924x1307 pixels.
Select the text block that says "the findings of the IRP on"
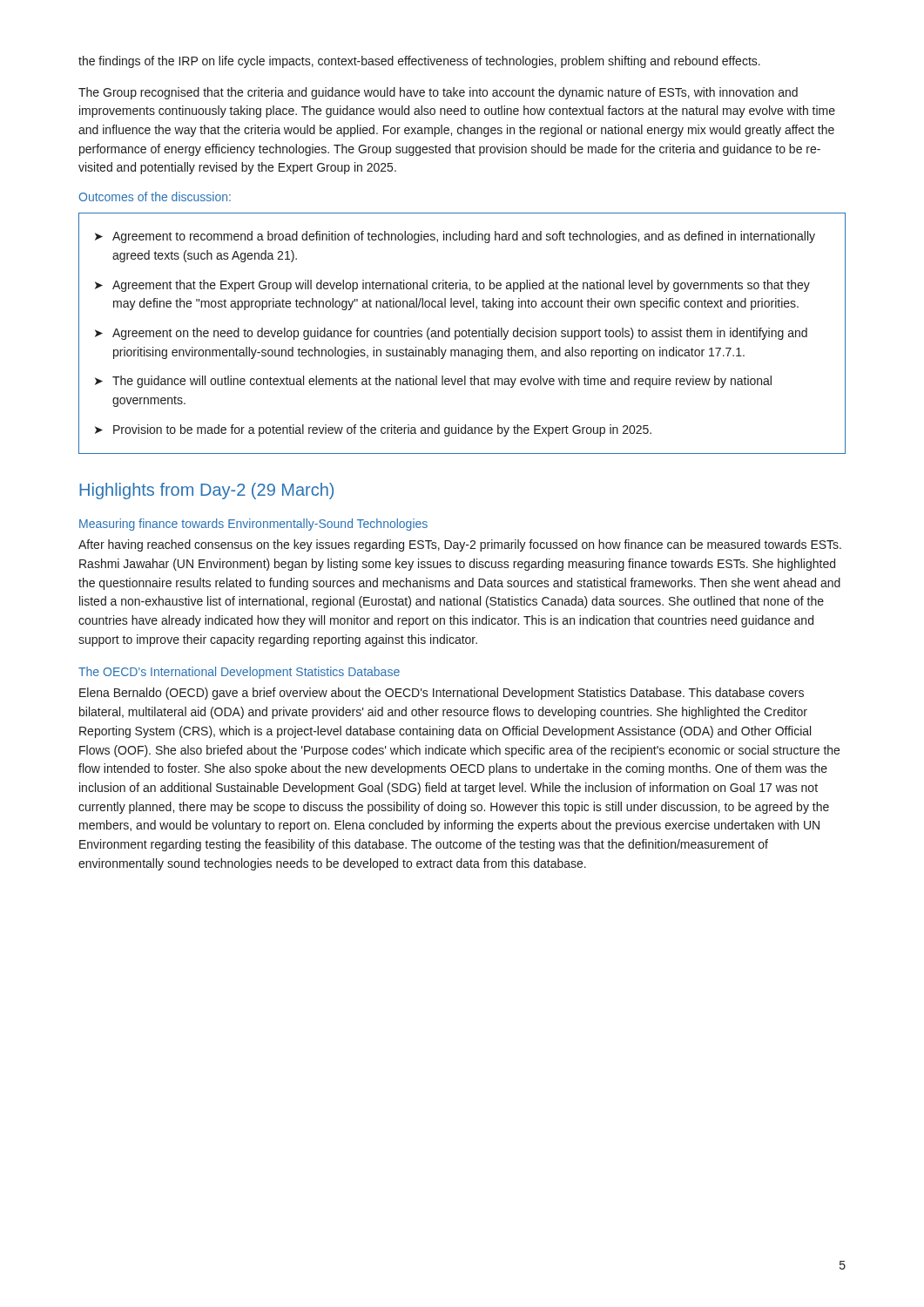point(420,61)
